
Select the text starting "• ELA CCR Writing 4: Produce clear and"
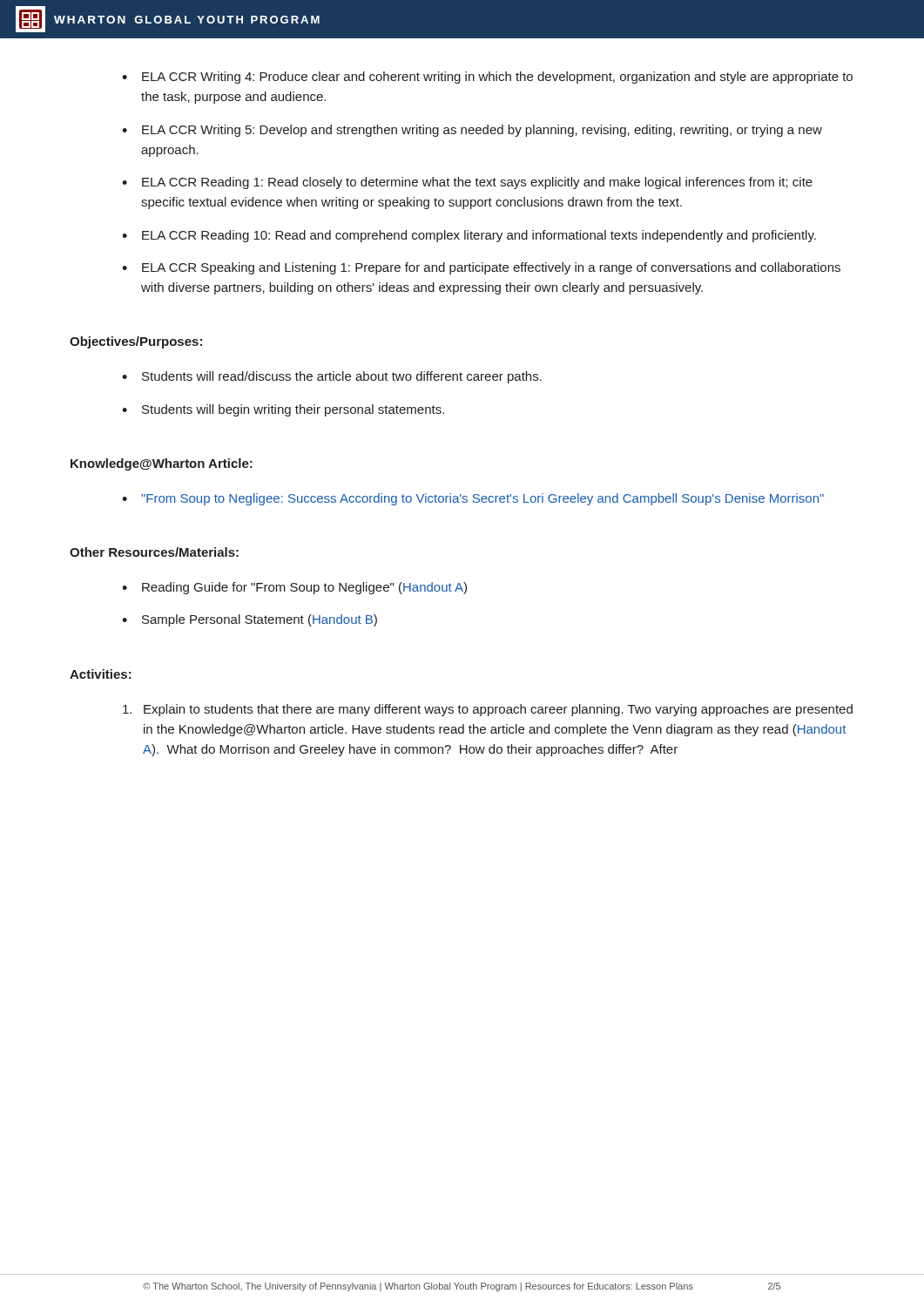tap(488, 85)
